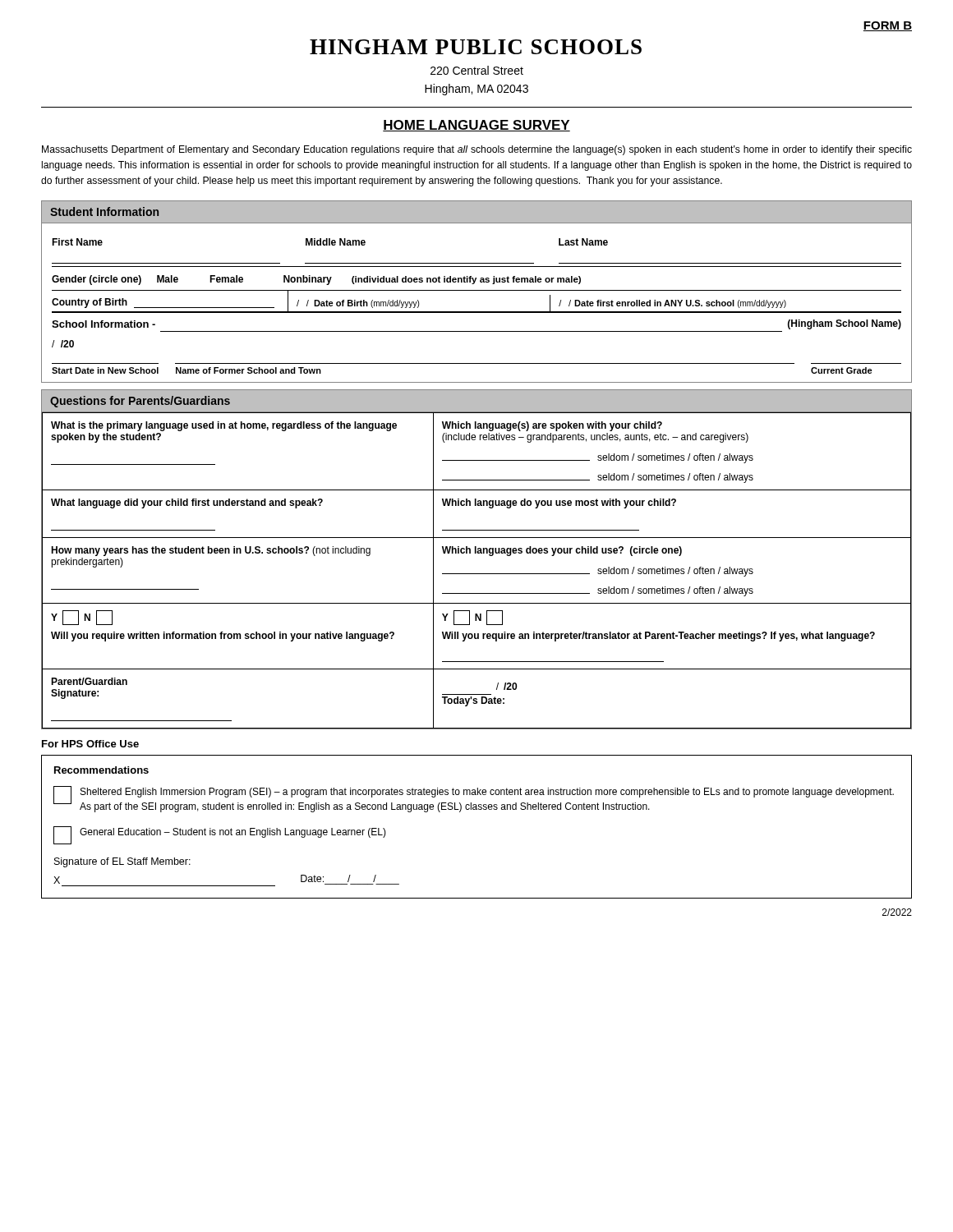Select the passage starting "Student Information"
Viewport: 953px width, 1232px height.
point(105,211)
